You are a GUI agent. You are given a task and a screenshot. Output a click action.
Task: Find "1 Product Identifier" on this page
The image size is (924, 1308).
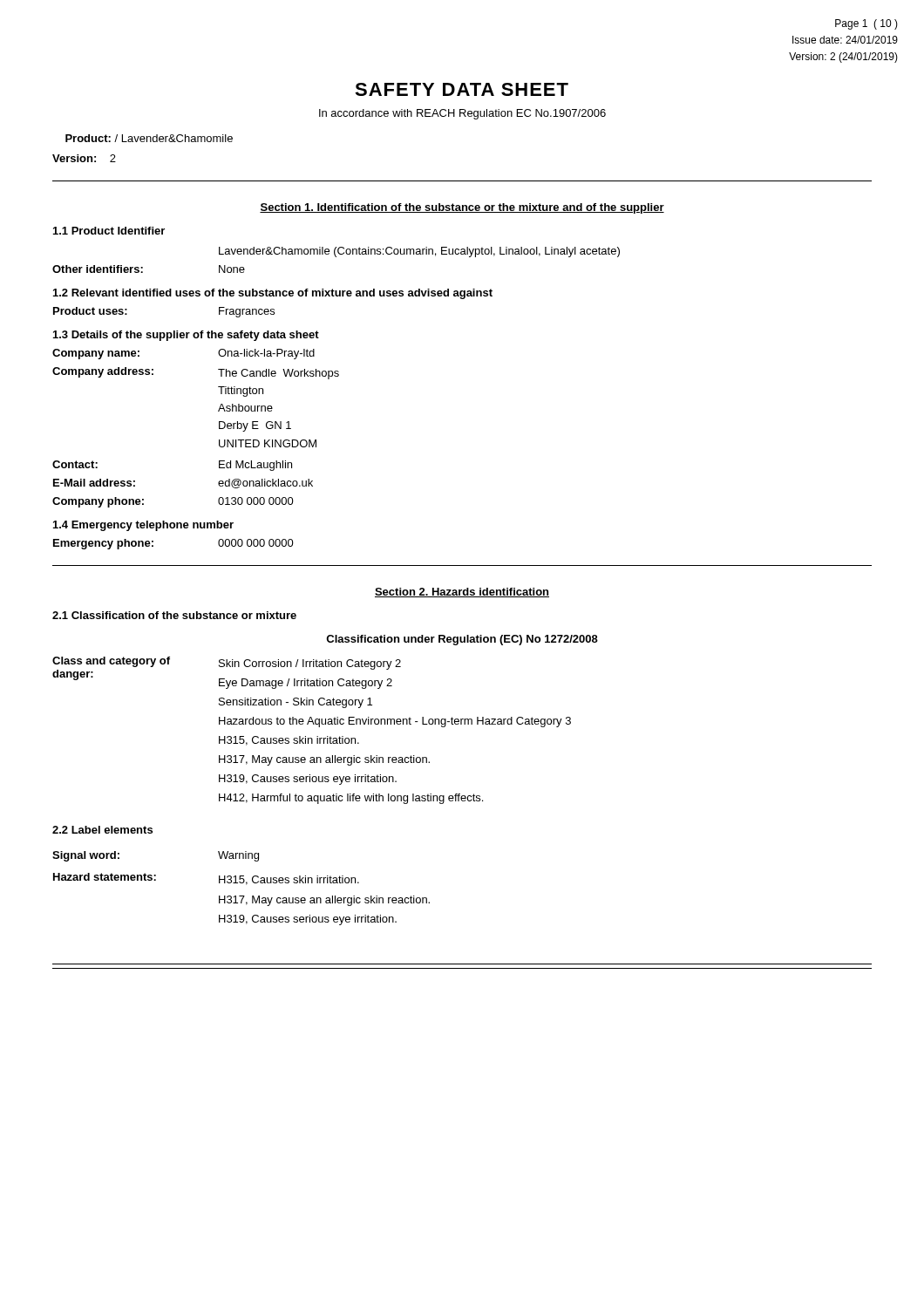click(x=109, y=231)
